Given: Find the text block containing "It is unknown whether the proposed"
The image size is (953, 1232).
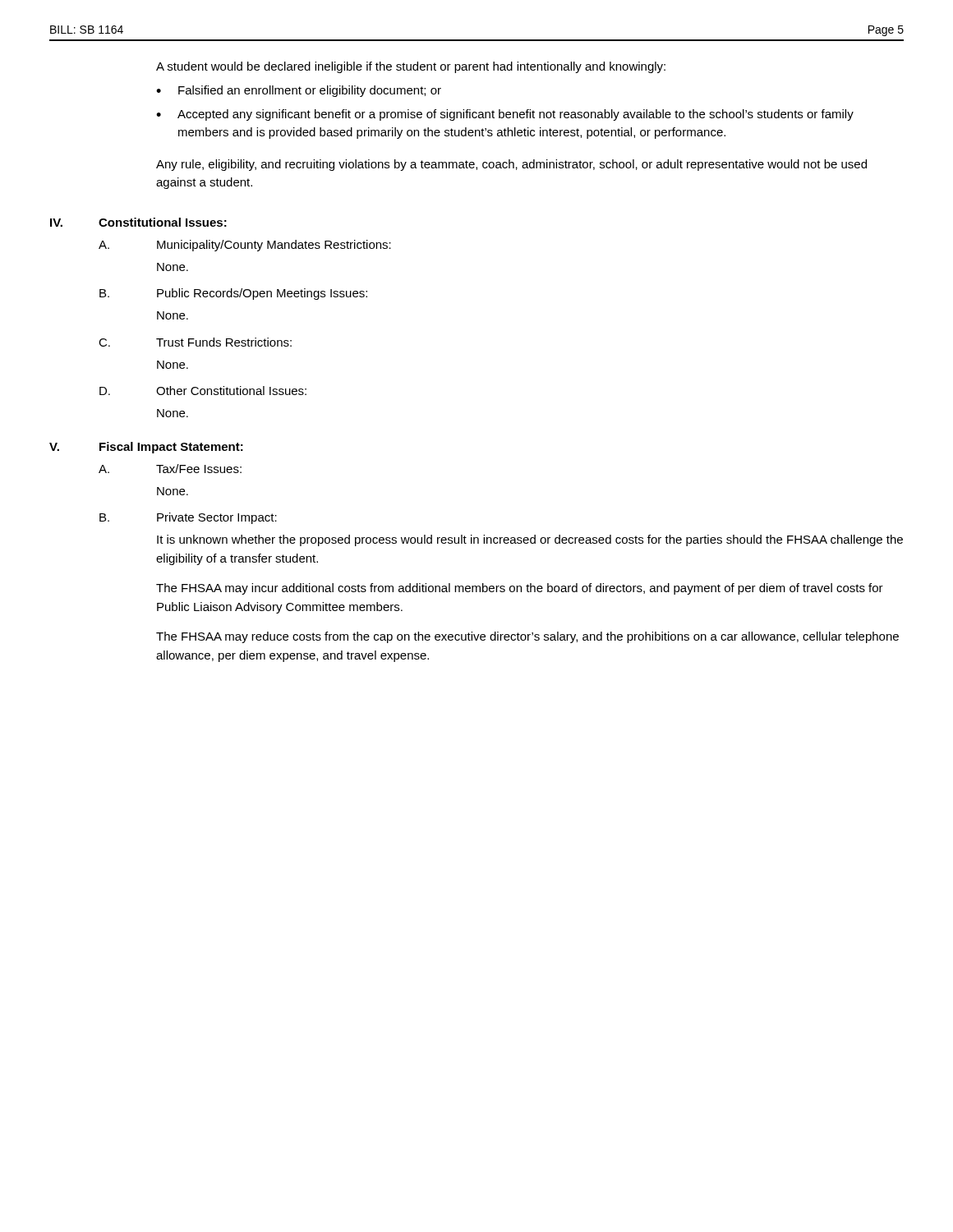Looking at the screenshot, I should pyautogui.click(x=530, y=598).
